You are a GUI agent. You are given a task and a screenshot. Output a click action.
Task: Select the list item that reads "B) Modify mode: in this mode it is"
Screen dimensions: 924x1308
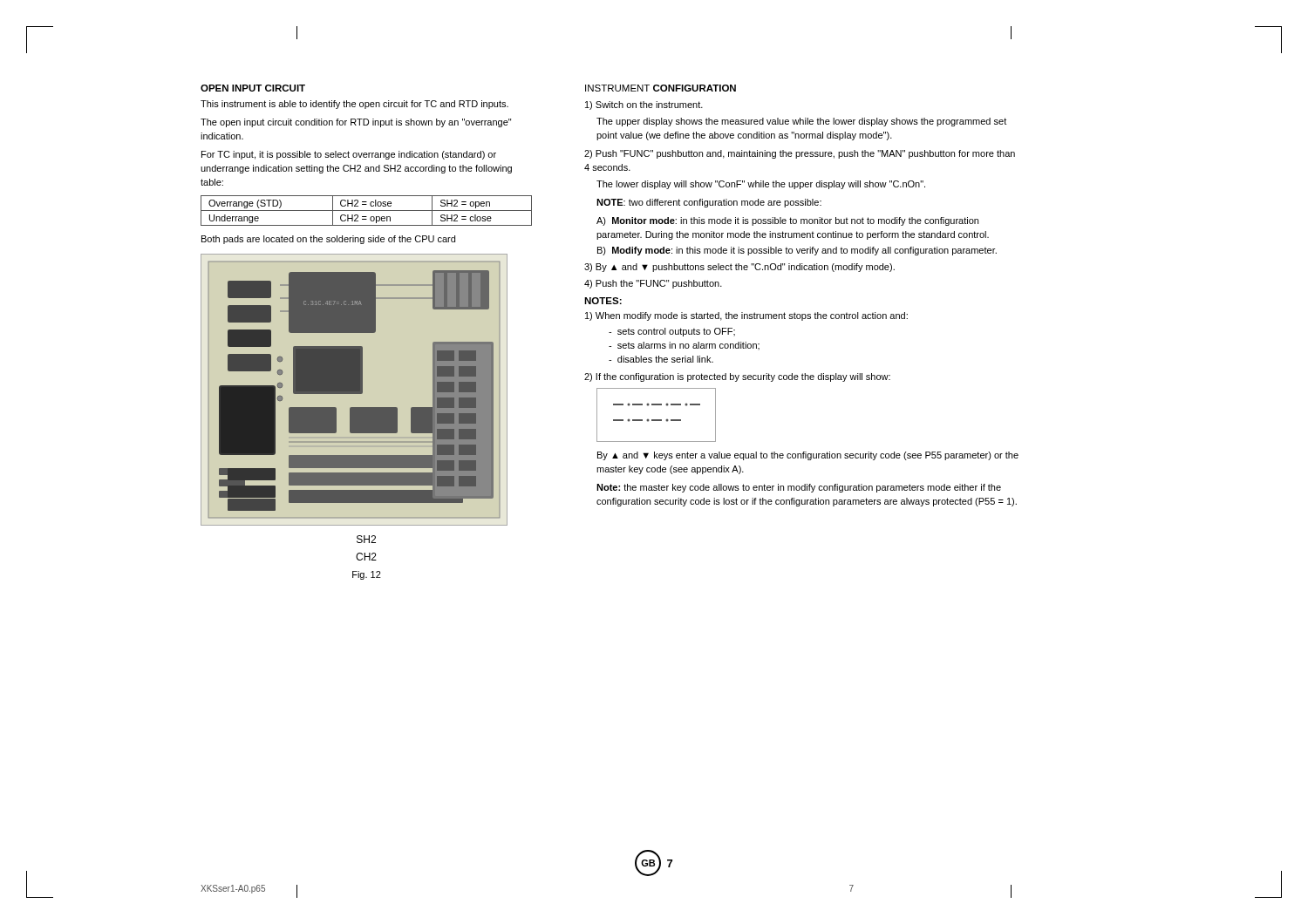(797, 251)
